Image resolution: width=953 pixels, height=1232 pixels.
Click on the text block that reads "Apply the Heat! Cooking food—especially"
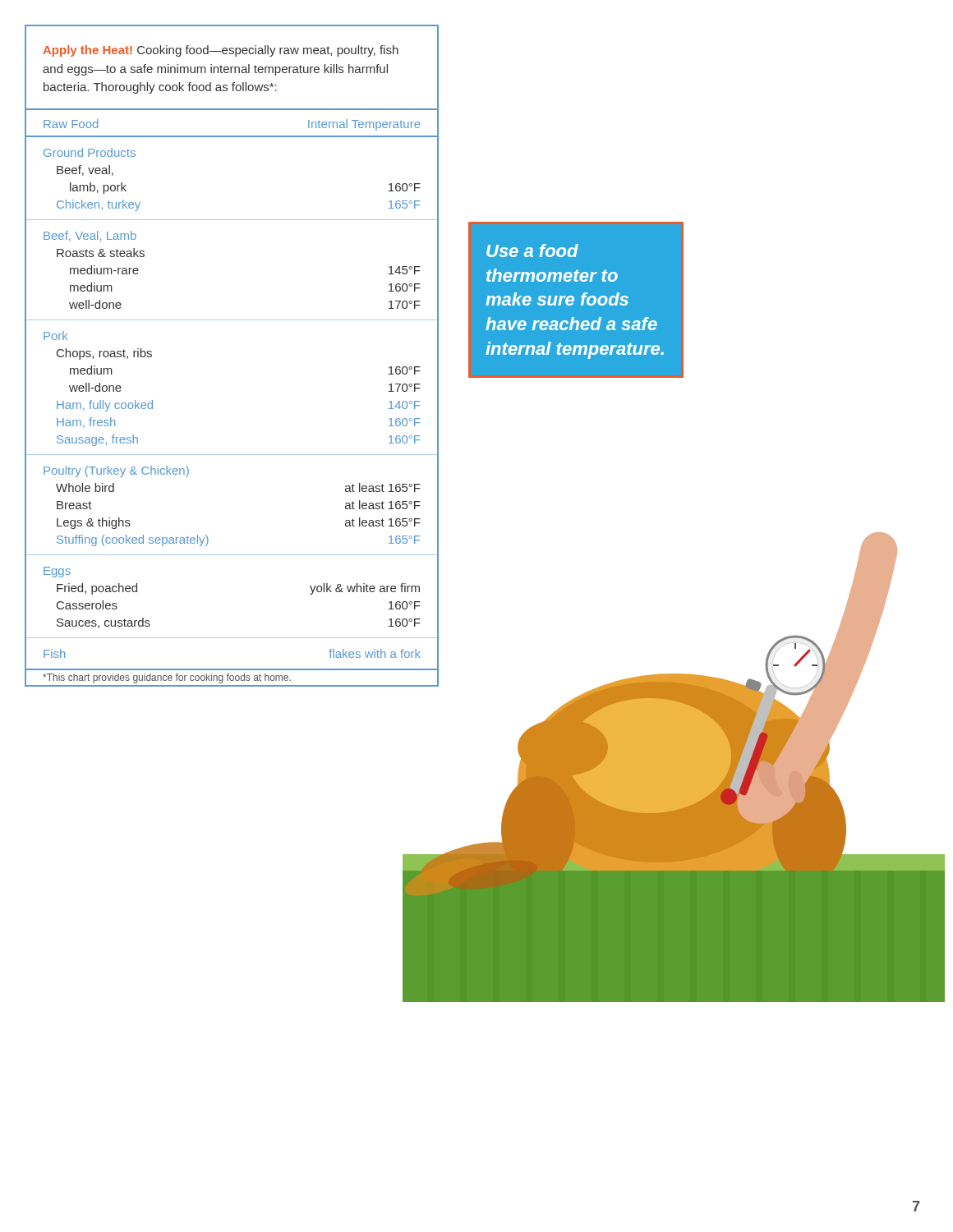coord(221,68)
